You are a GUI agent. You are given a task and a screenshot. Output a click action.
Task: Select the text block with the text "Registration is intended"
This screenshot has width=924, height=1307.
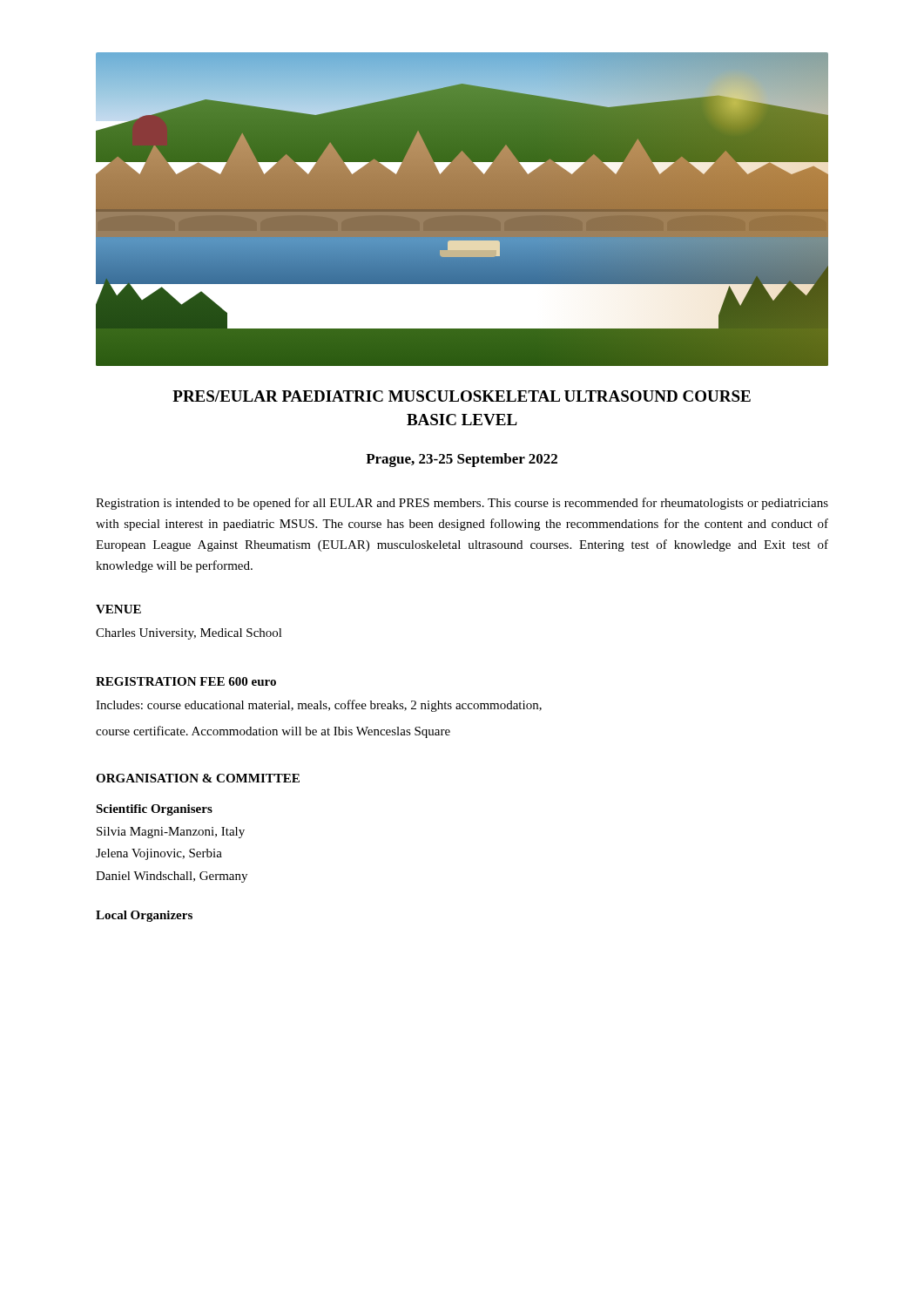(462, 534)
